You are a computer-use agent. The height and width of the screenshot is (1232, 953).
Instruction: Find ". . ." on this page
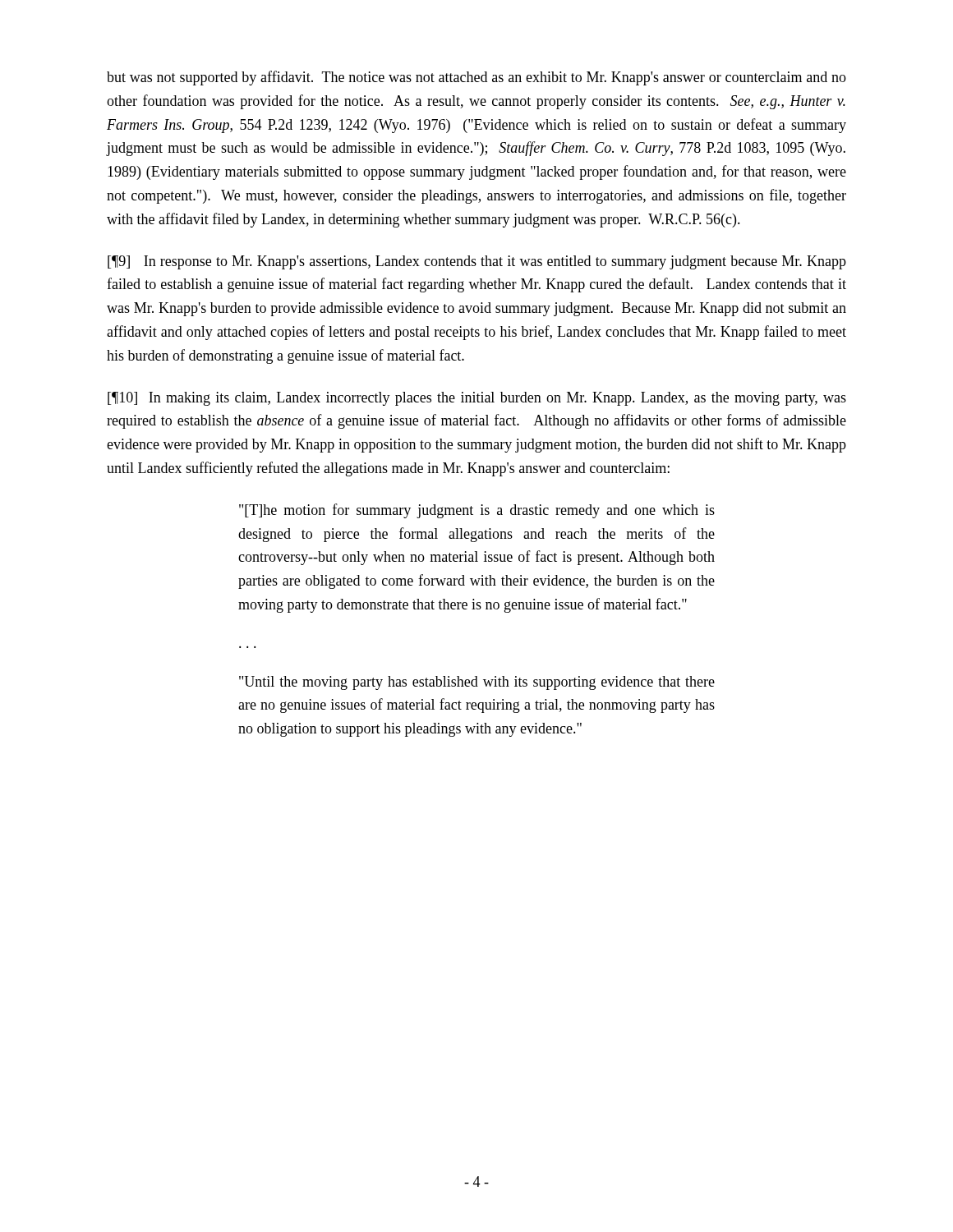coord(247,643)
